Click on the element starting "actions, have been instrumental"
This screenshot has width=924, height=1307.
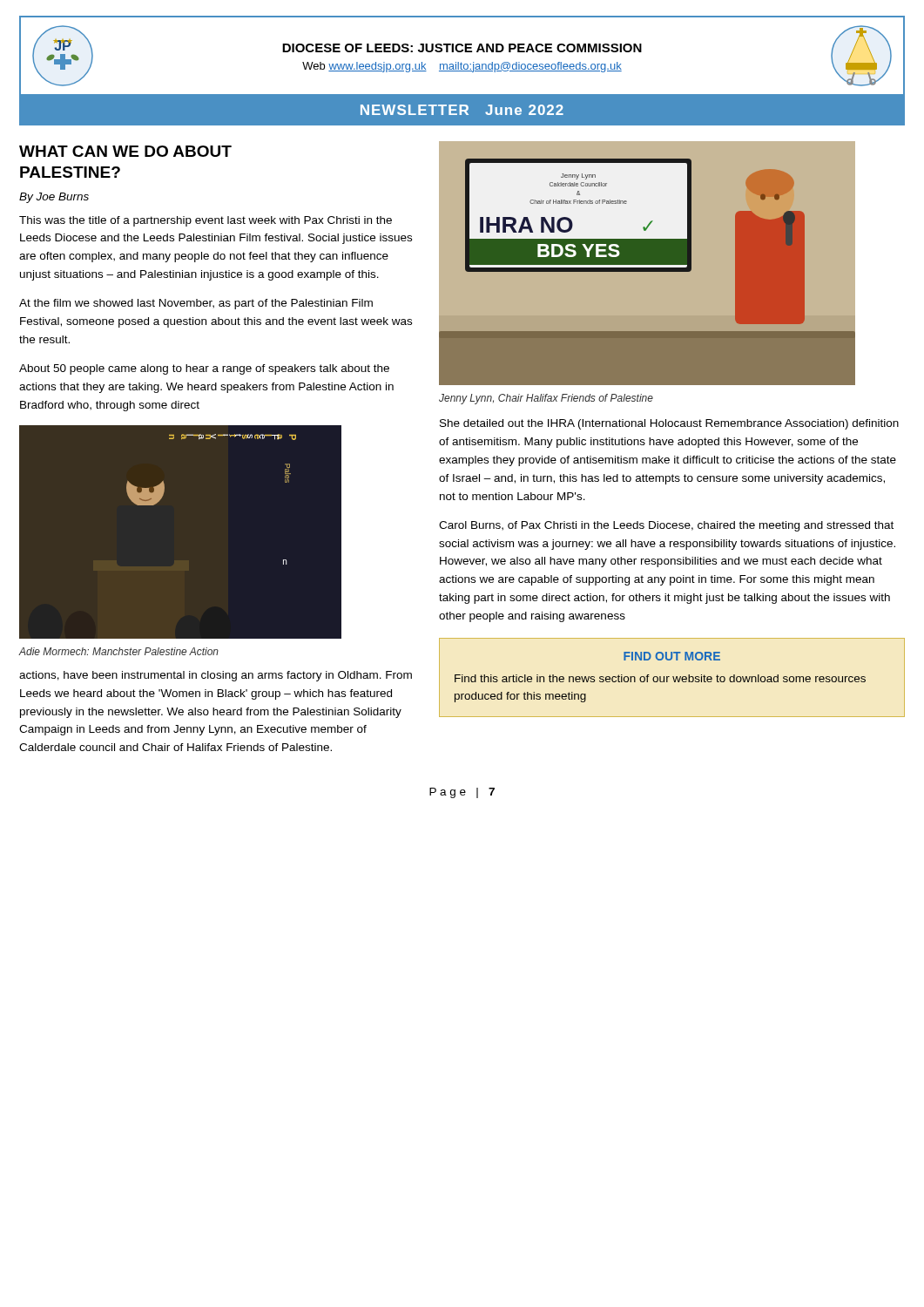click(x=216, y=711)
